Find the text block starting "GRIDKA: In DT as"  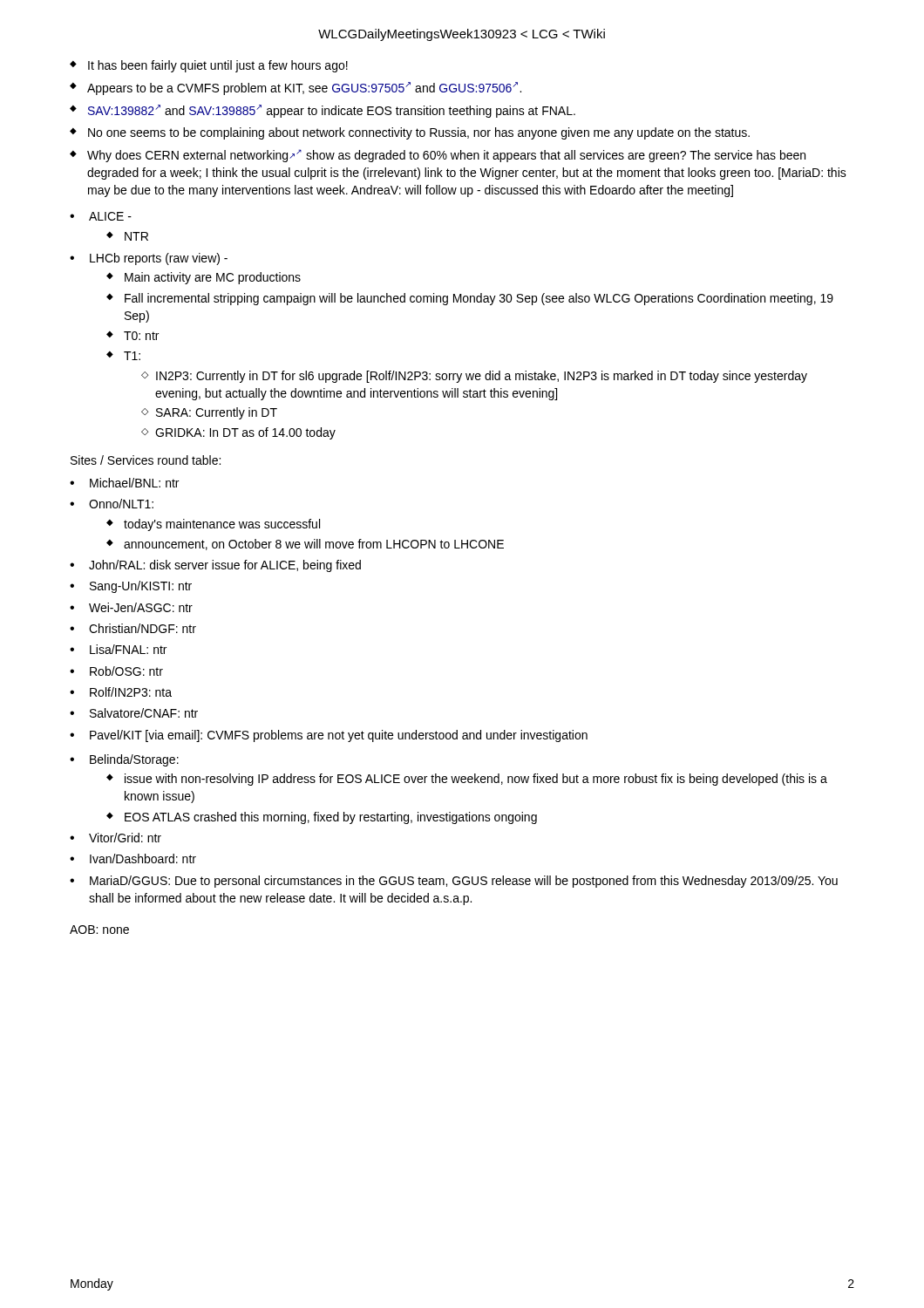pos(245,432)
